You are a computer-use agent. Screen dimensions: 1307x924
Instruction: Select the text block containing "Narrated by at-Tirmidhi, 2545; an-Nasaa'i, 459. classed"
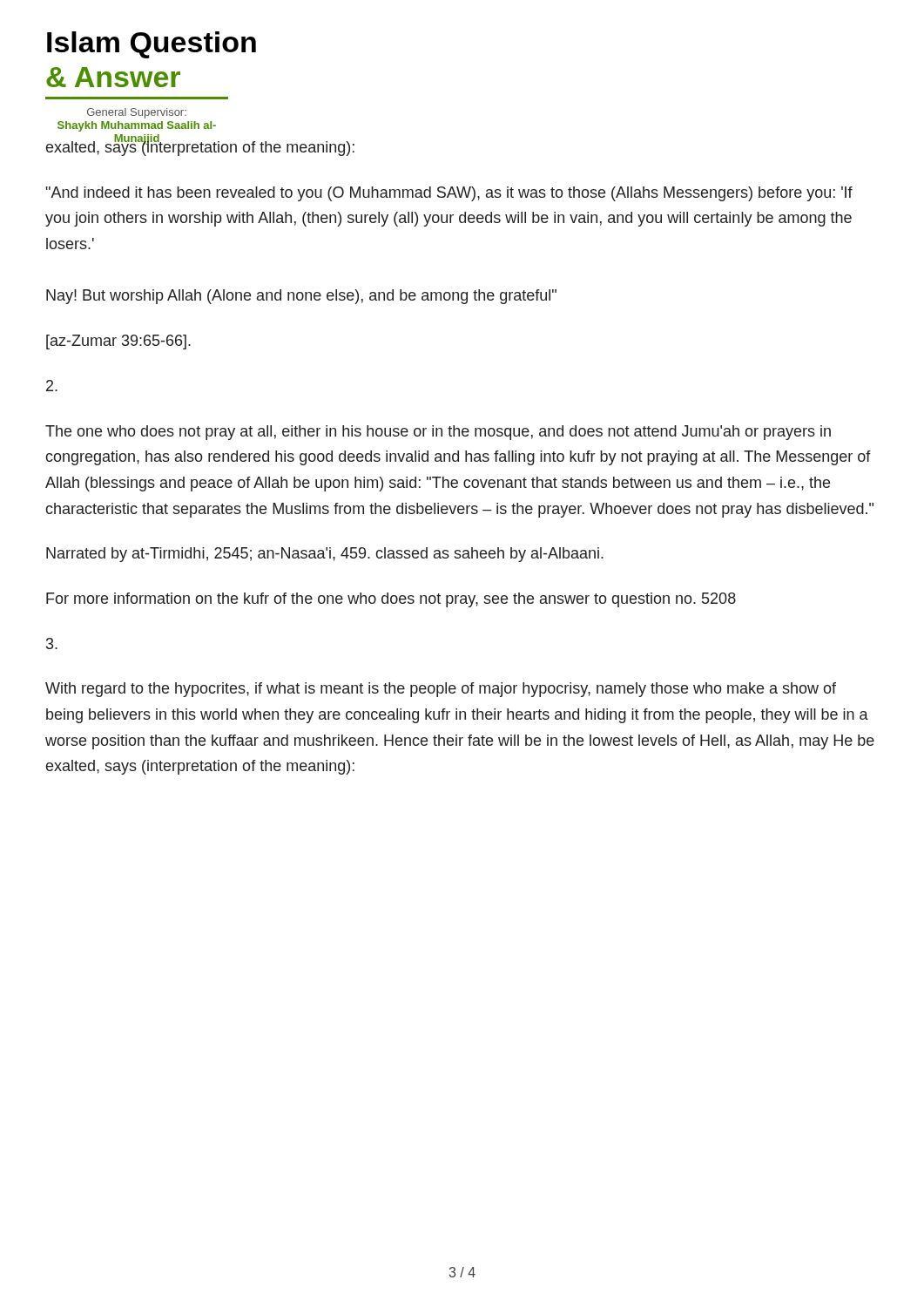tap(325, 554)
